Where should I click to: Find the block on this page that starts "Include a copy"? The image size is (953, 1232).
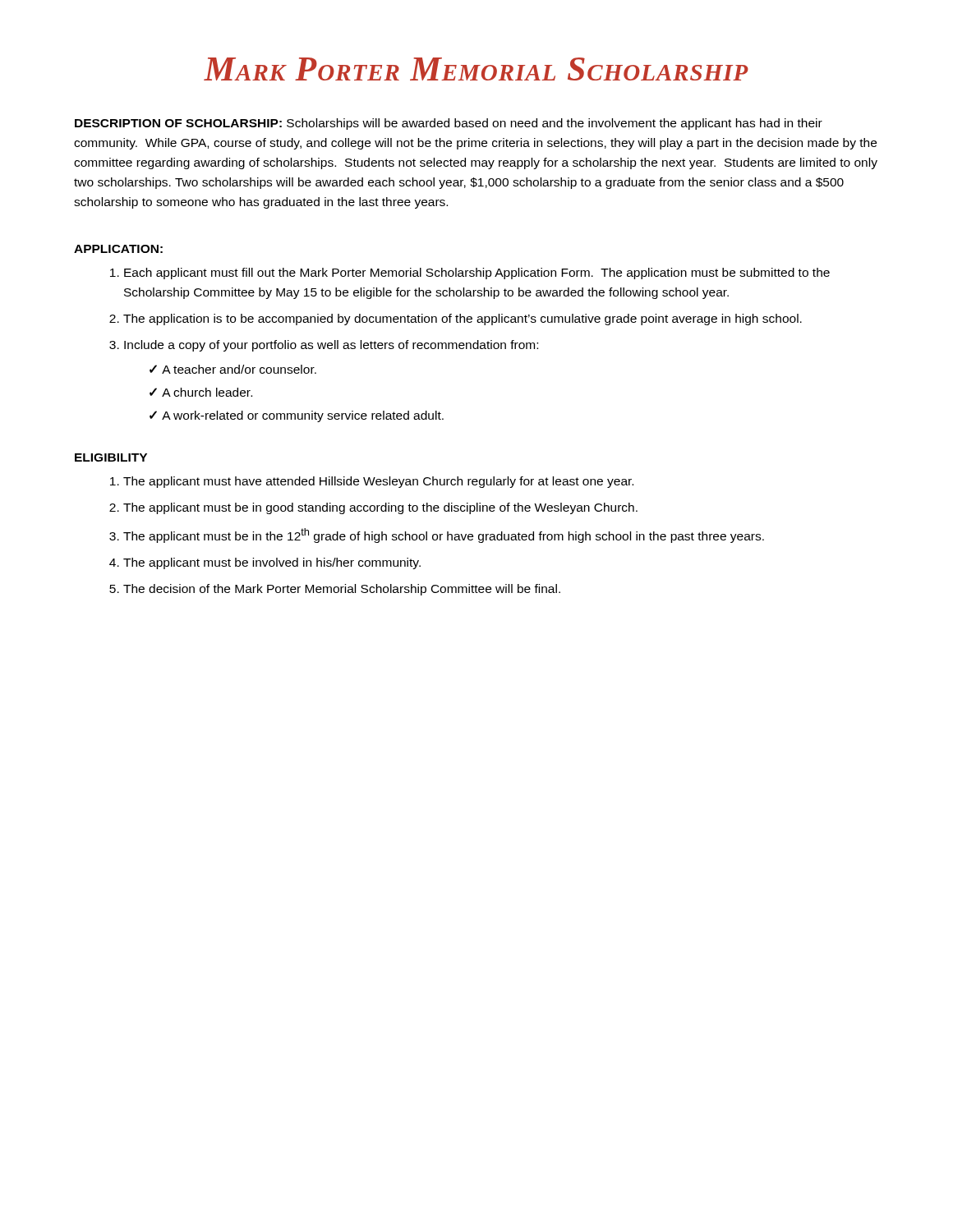[x=331, y=346]
